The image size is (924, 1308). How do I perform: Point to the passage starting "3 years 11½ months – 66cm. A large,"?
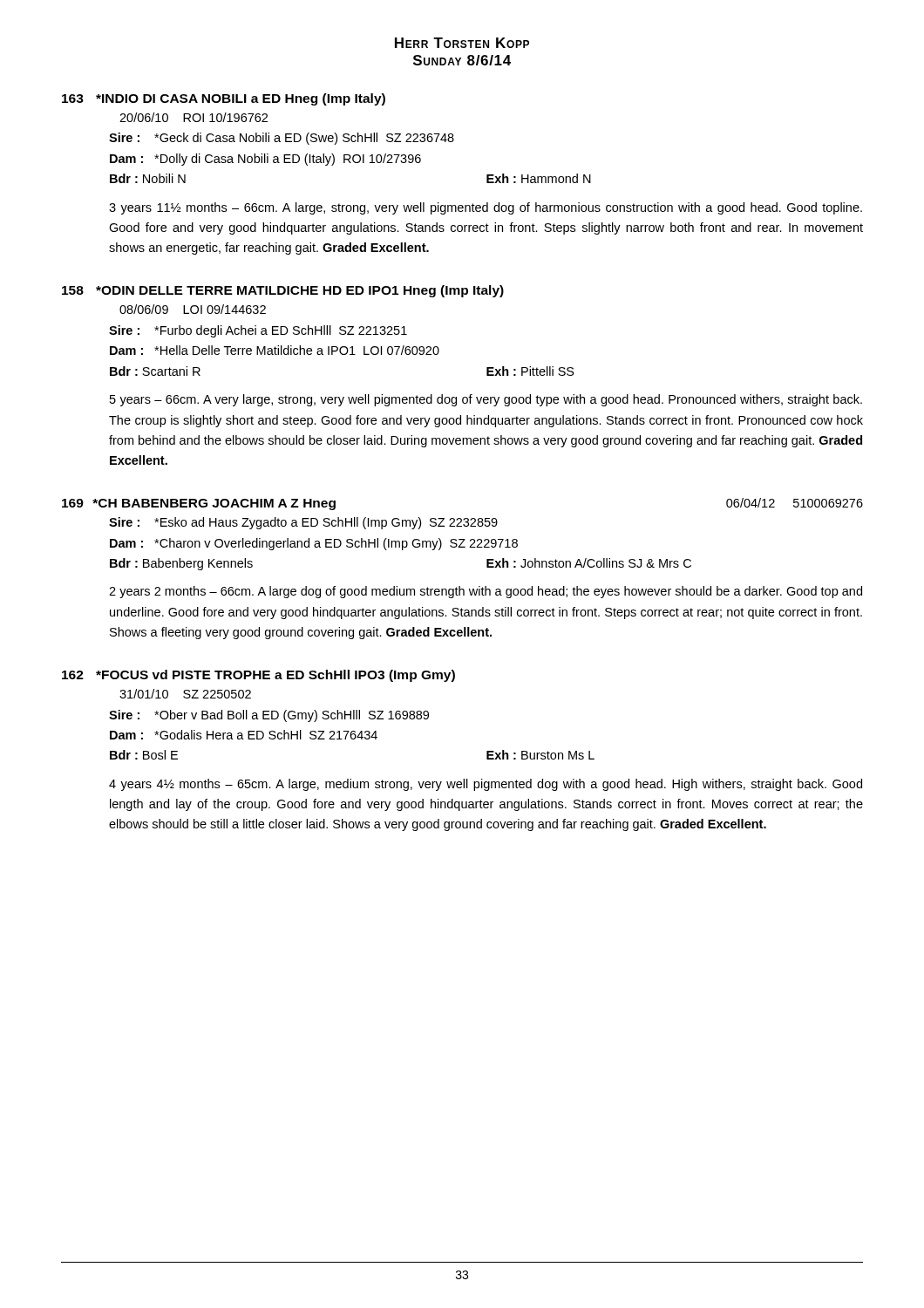point(486,228)
